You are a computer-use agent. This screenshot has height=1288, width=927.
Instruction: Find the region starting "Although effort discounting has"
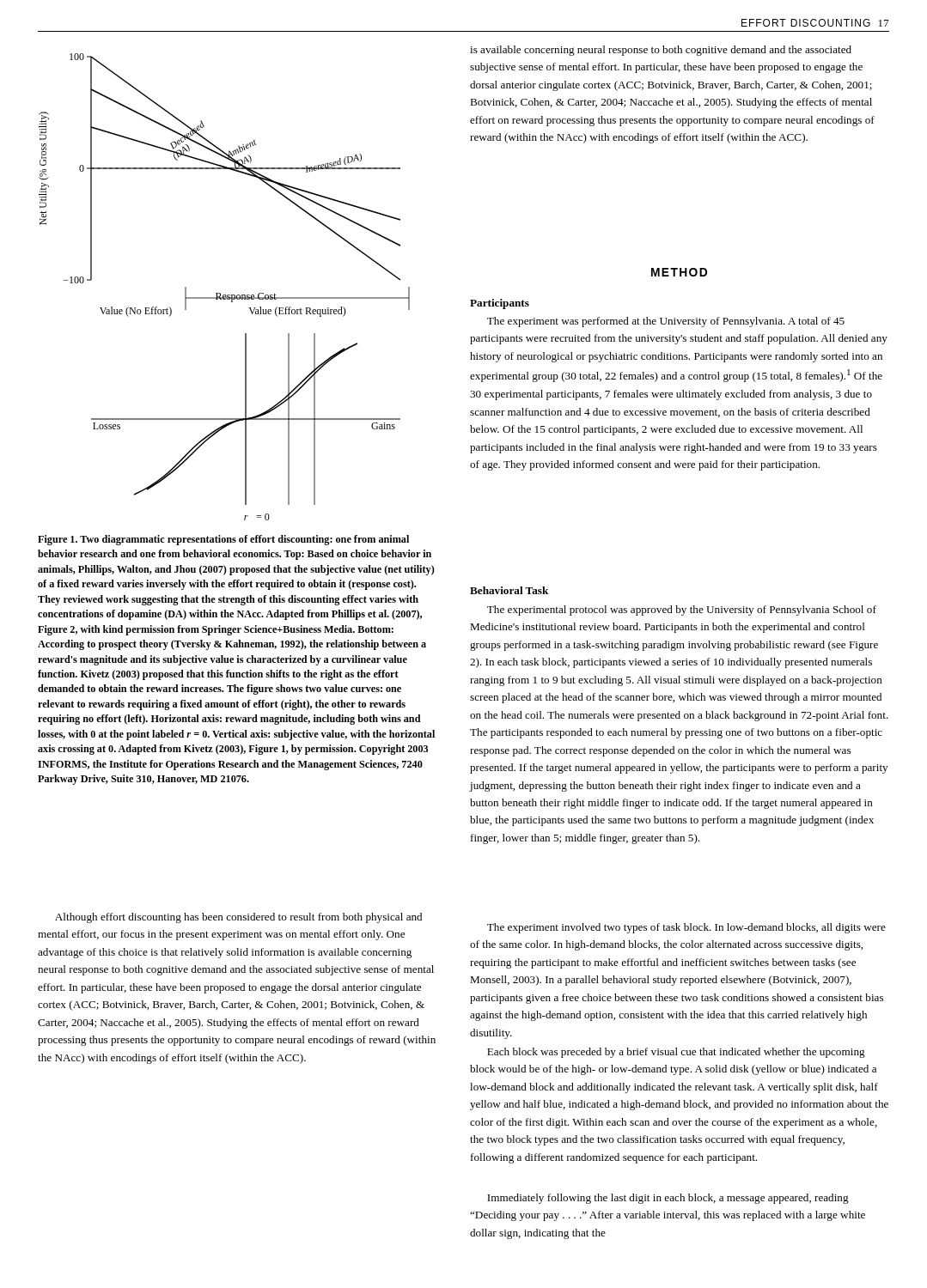(x=239, y=988)
